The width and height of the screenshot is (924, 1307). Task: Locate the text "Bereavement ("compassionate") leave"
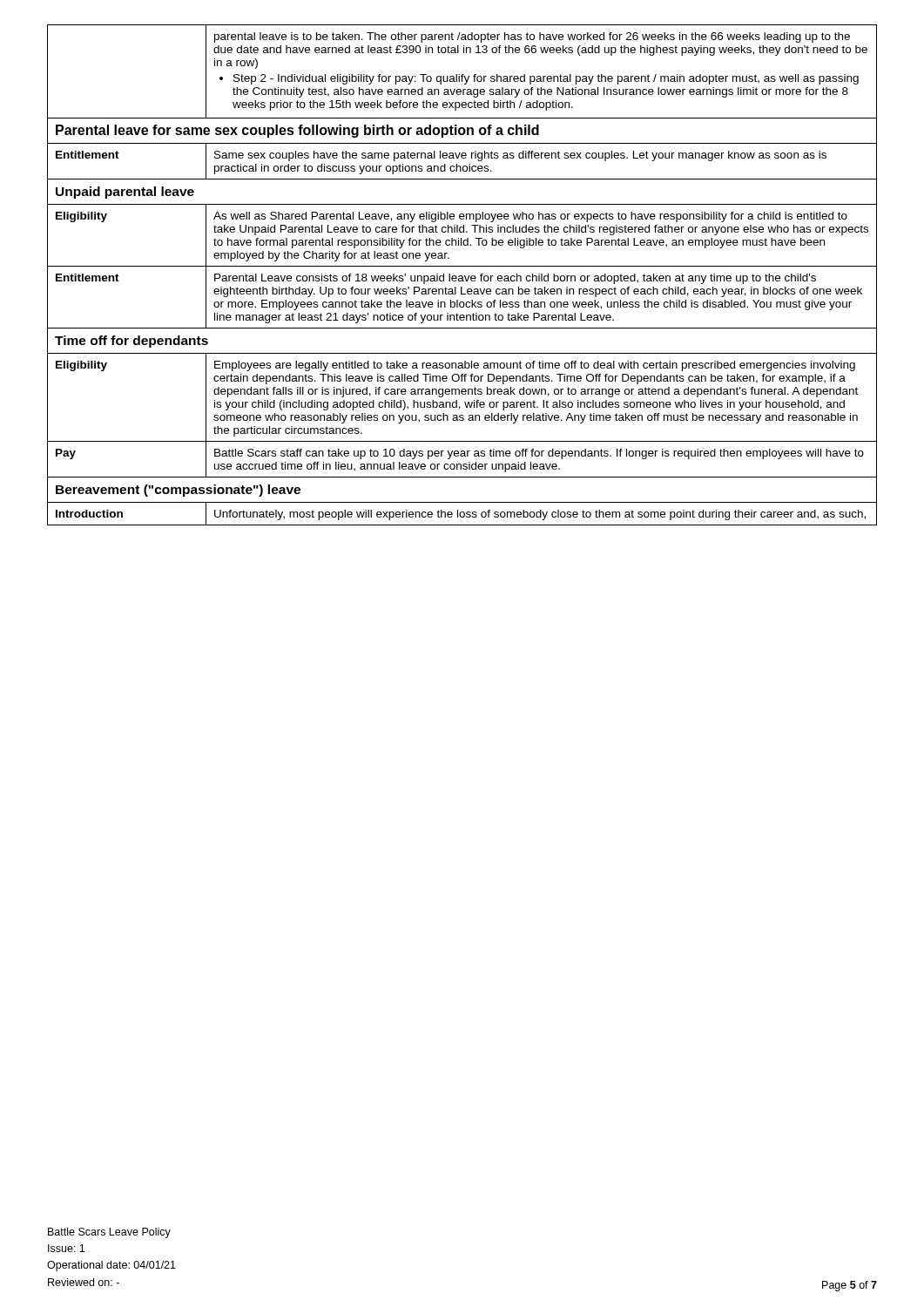pos(178,489)
